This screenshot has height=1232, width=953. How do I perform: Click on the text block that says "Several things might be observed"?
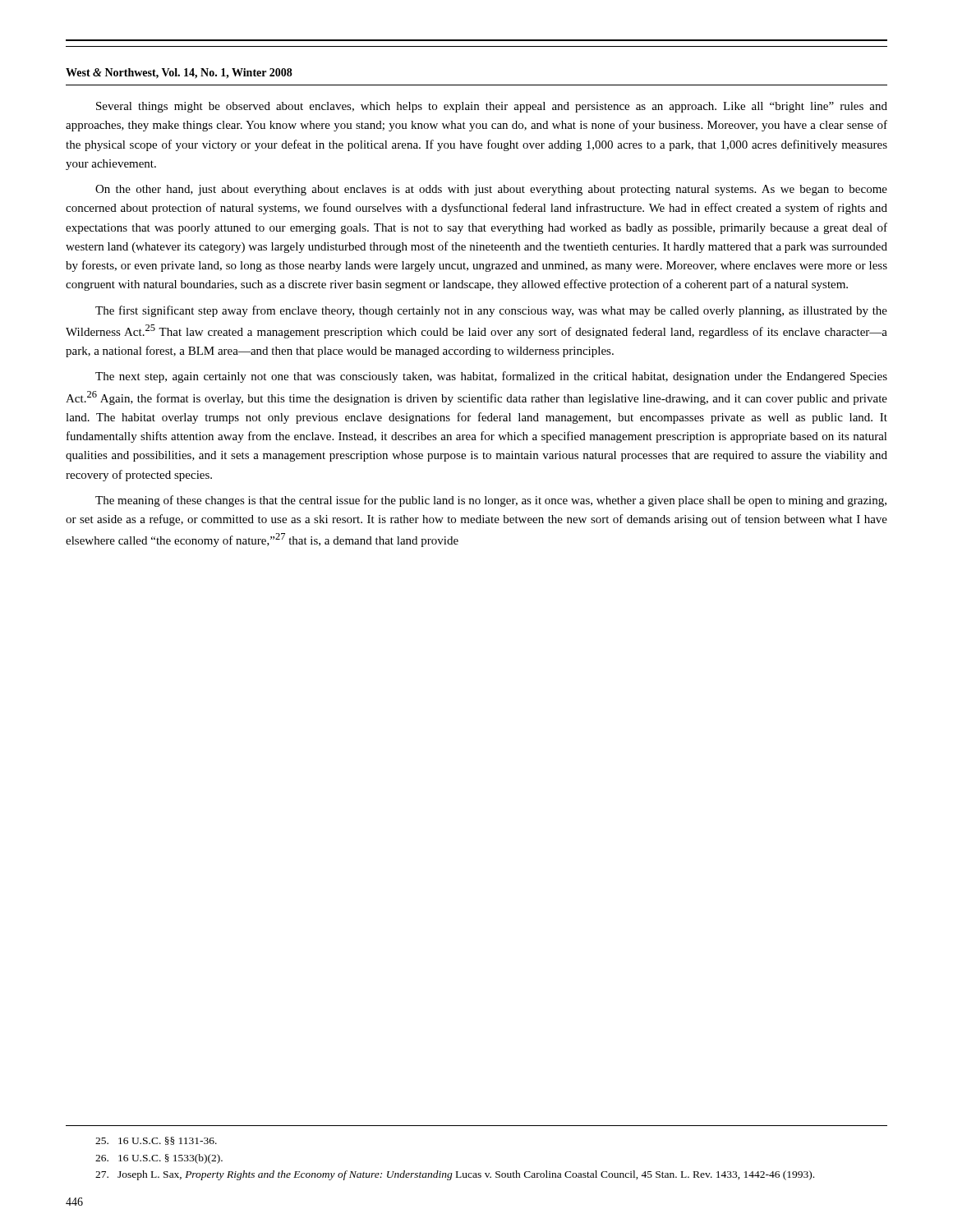click(476, 324)
